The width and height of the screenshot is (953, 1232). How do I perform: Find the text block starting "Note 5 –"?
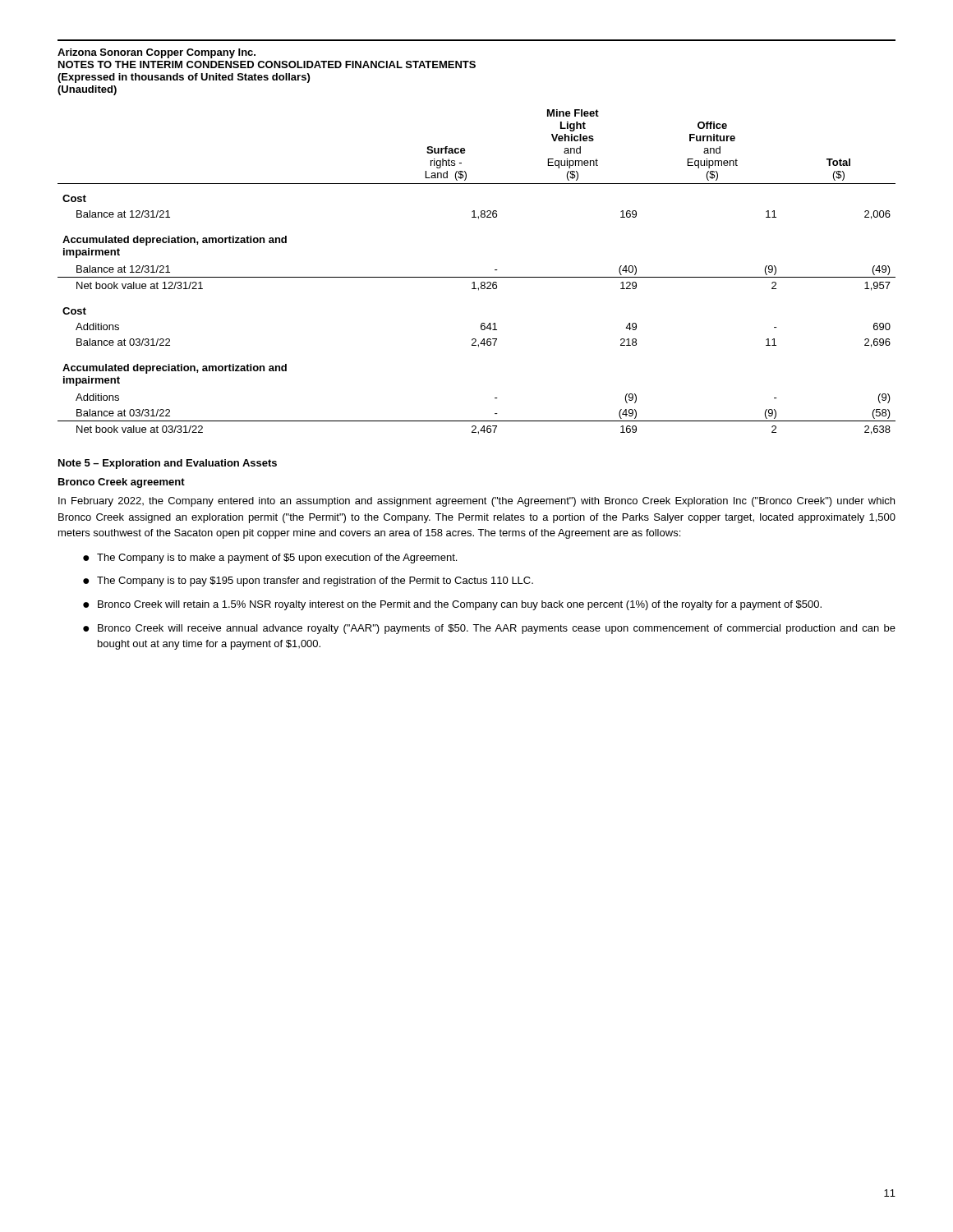click(167, 463)
